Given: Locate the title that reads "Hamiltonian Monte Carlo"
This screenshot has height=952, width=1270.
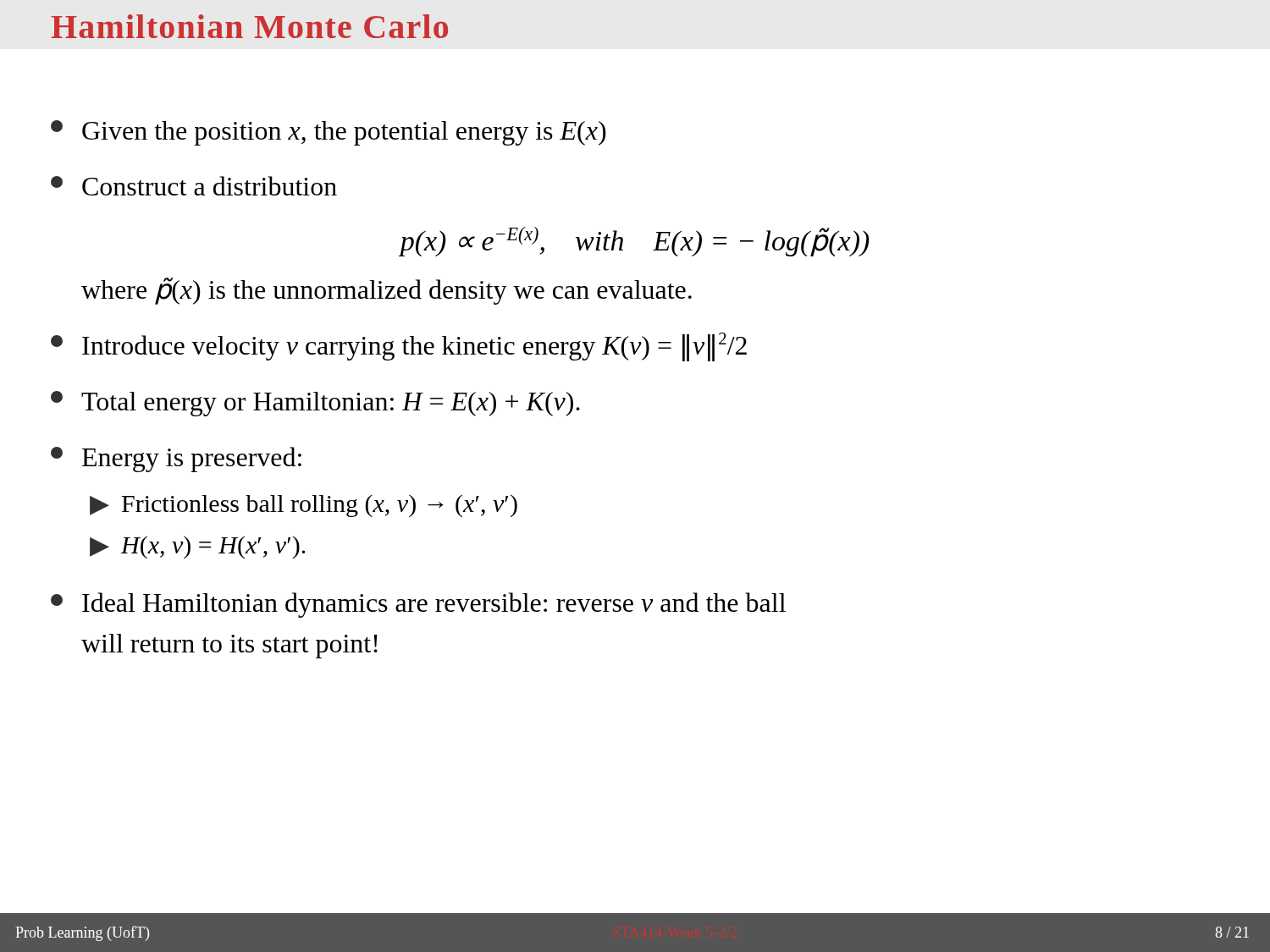Looking at the screenshot, I should click(251, 27).
